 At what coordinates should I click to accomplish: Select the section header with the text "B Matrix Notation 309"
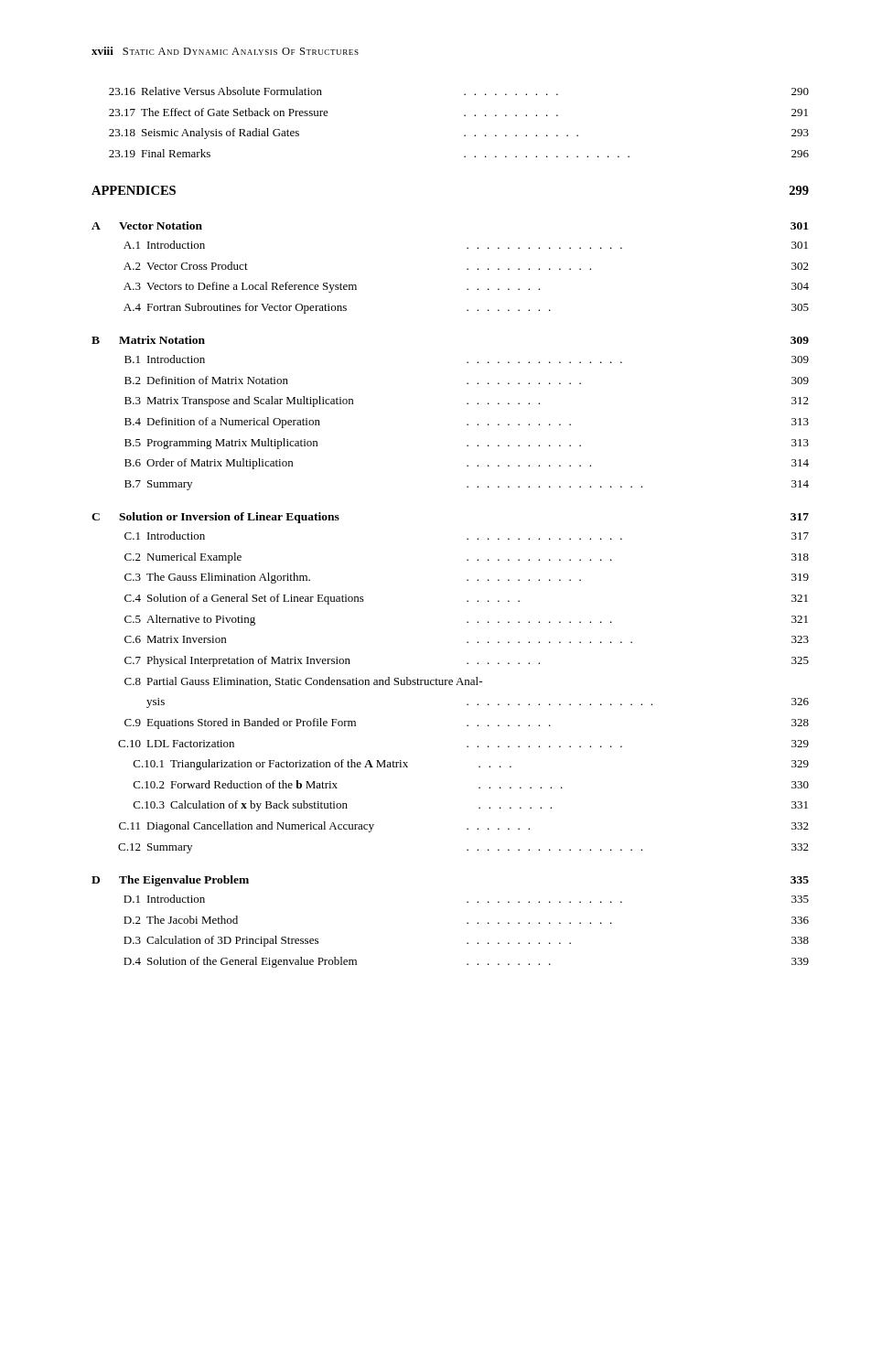pos(163,340)
